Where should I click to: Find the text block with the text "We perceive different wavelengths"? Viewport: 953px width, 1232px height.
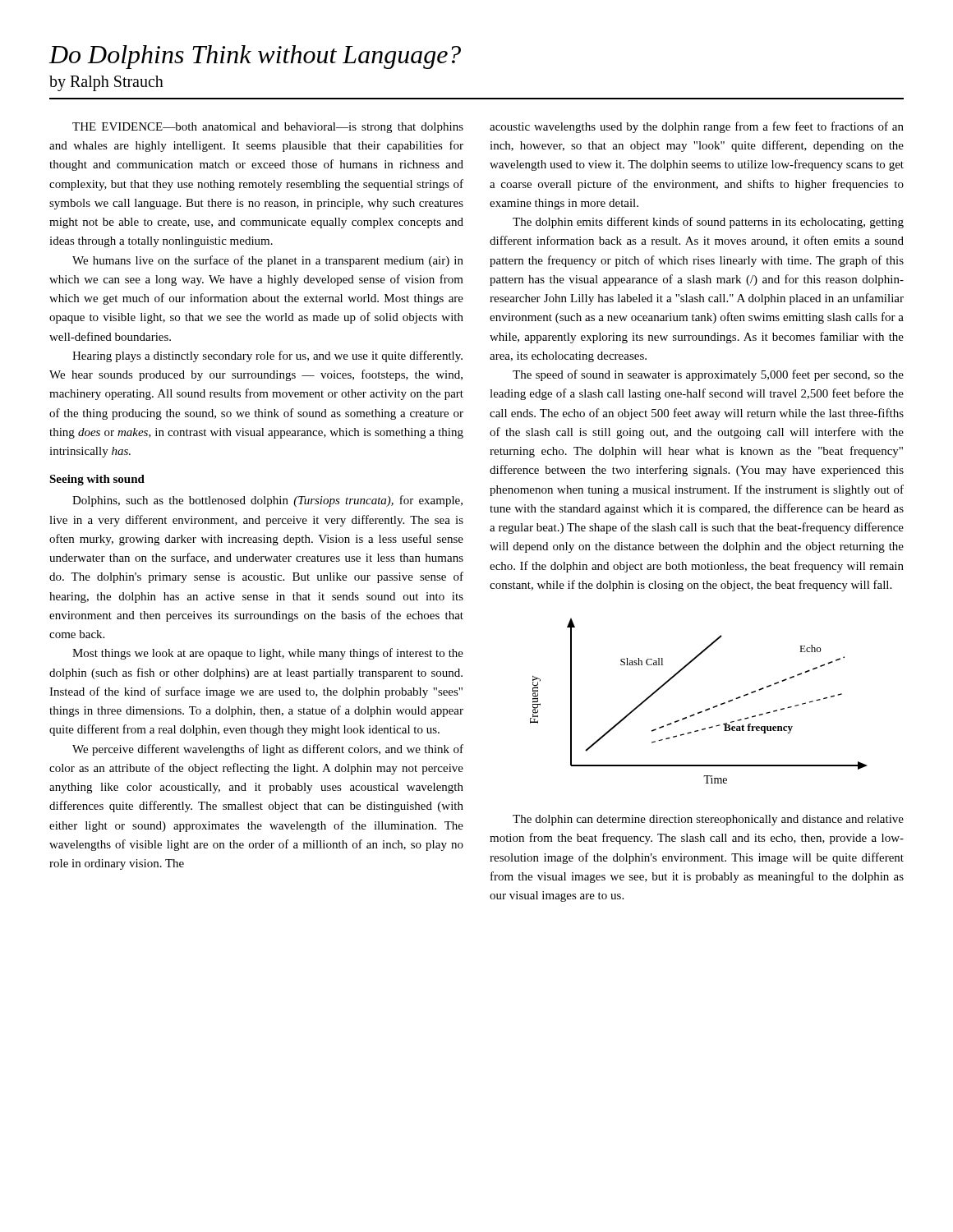(256, 807)
